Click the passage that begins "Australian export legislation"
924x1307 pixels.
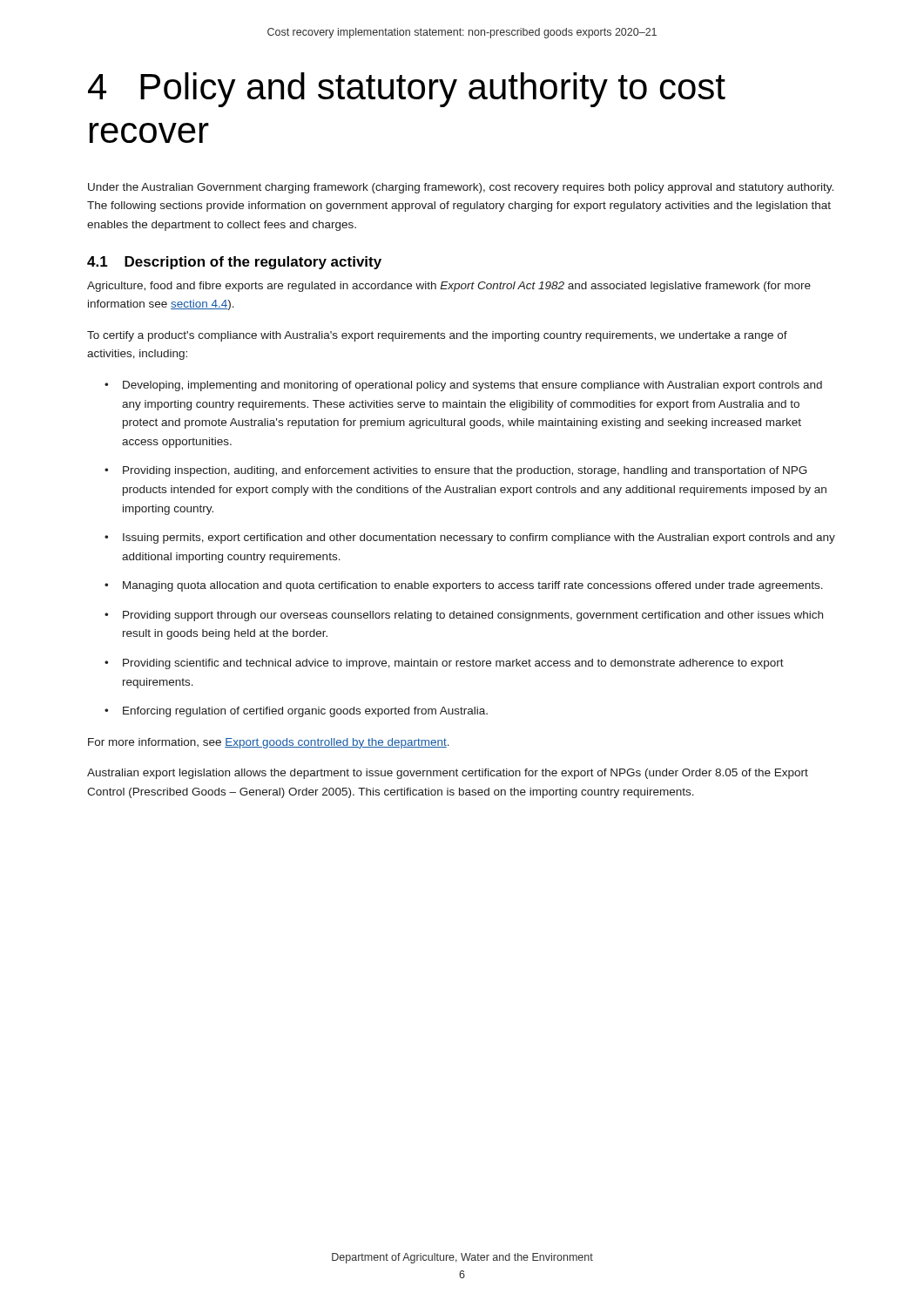pos(448,782)
